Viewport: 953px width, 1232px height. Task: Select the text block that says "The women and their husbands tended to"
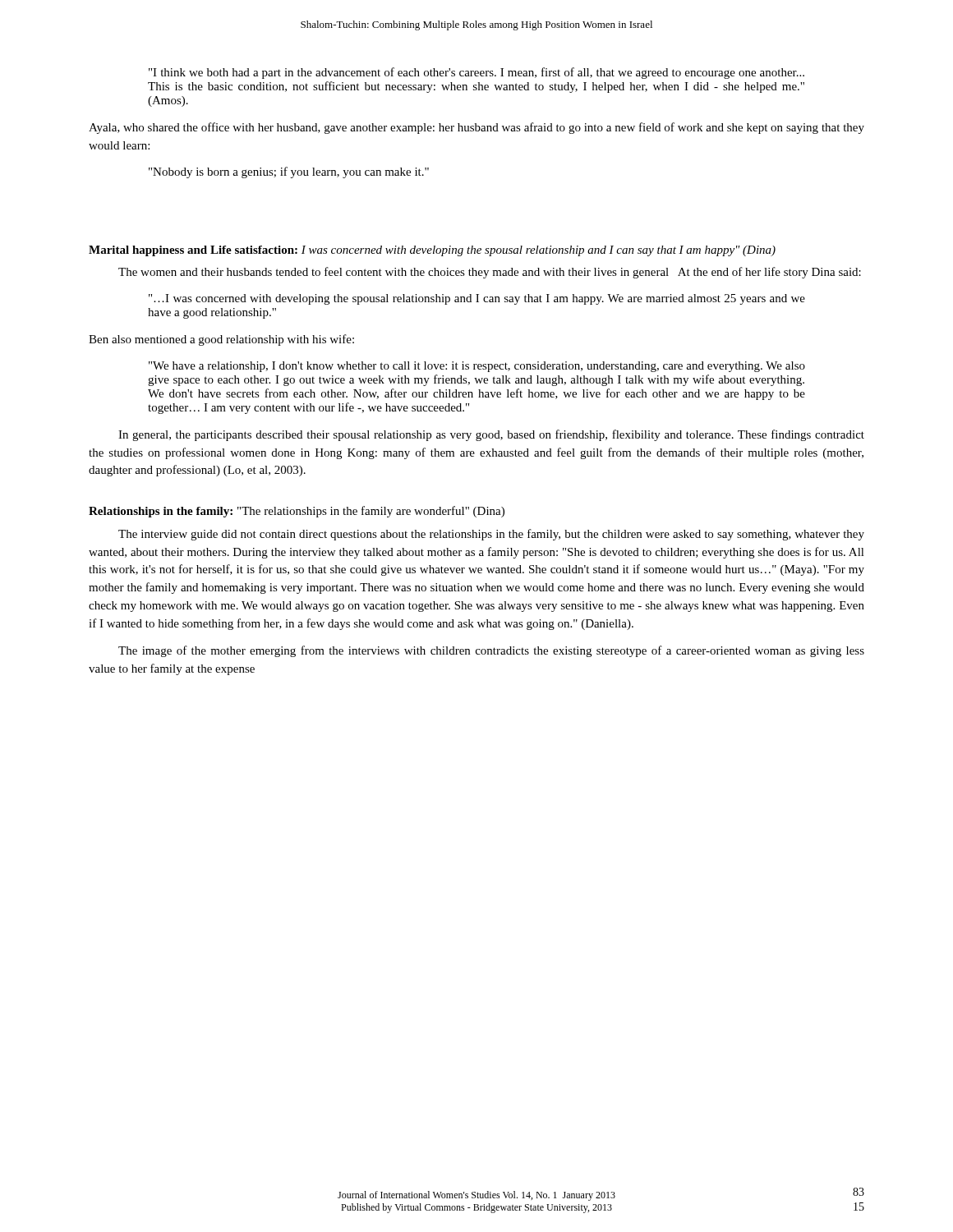[x=490, y=272]
